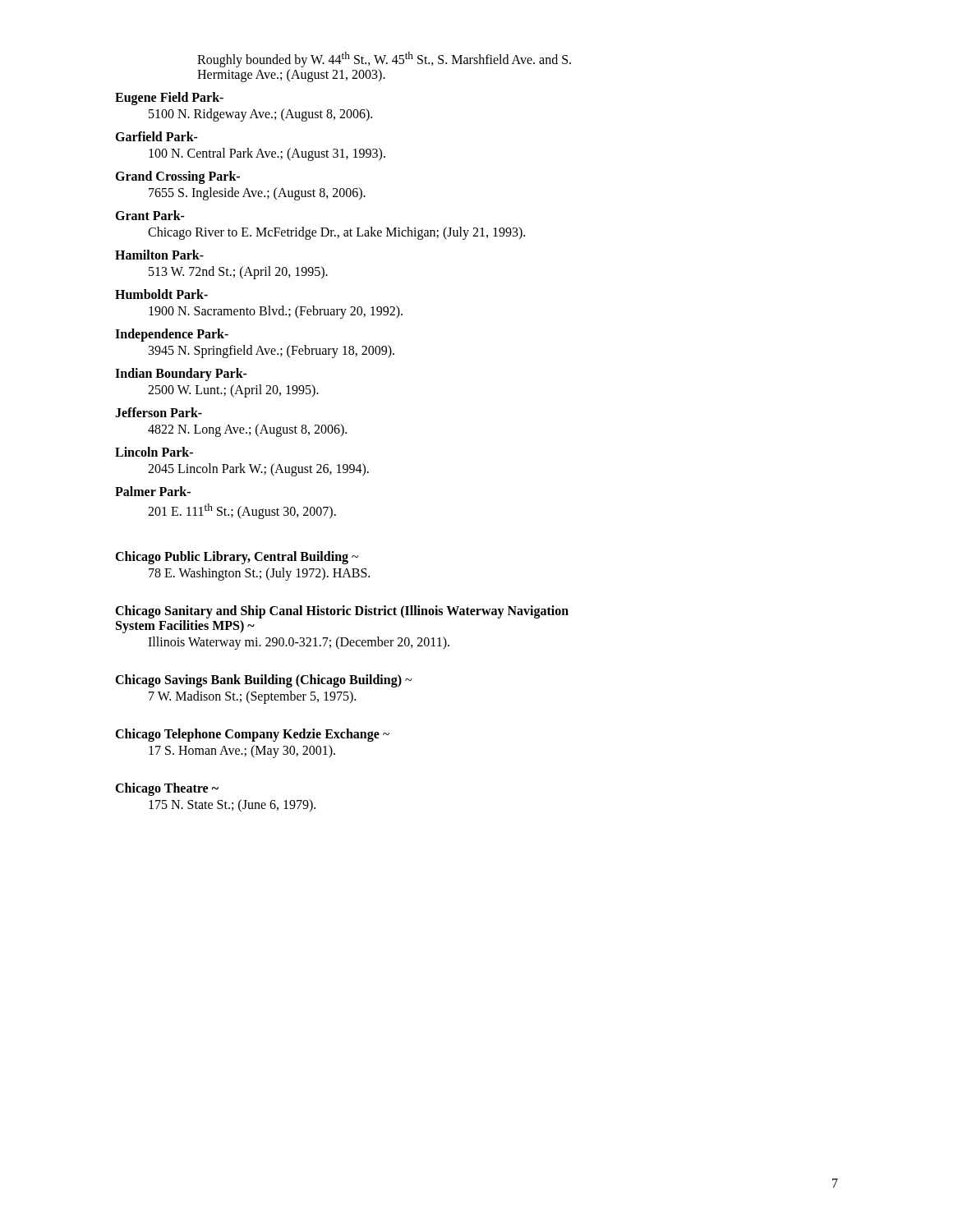Click on the region starting "Hamilton Park- 513"
Viewport: 953px width, 1232px height.
click(159, 255)
